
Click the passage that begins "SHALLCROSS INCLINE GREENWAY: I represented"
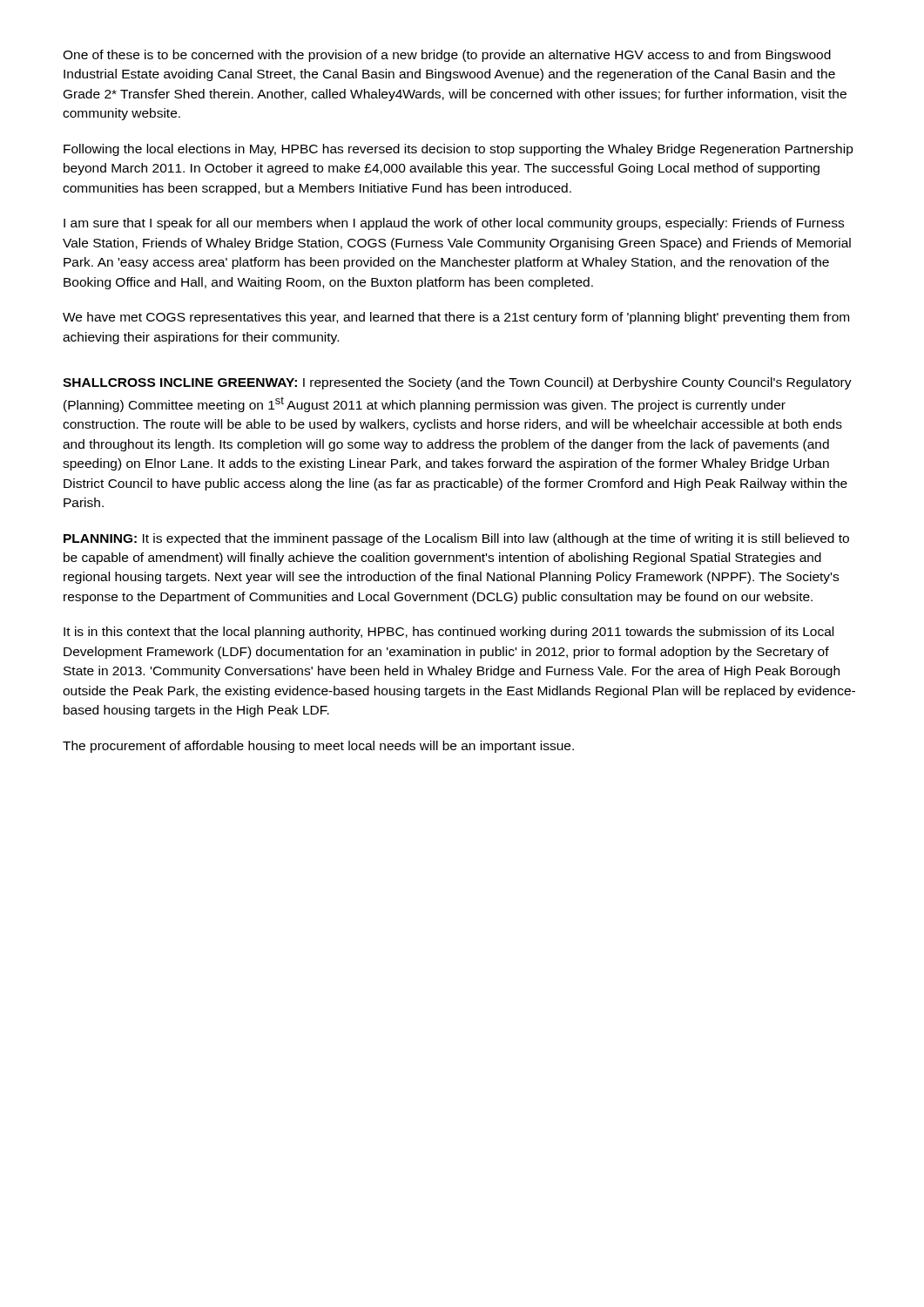(457, 442)
